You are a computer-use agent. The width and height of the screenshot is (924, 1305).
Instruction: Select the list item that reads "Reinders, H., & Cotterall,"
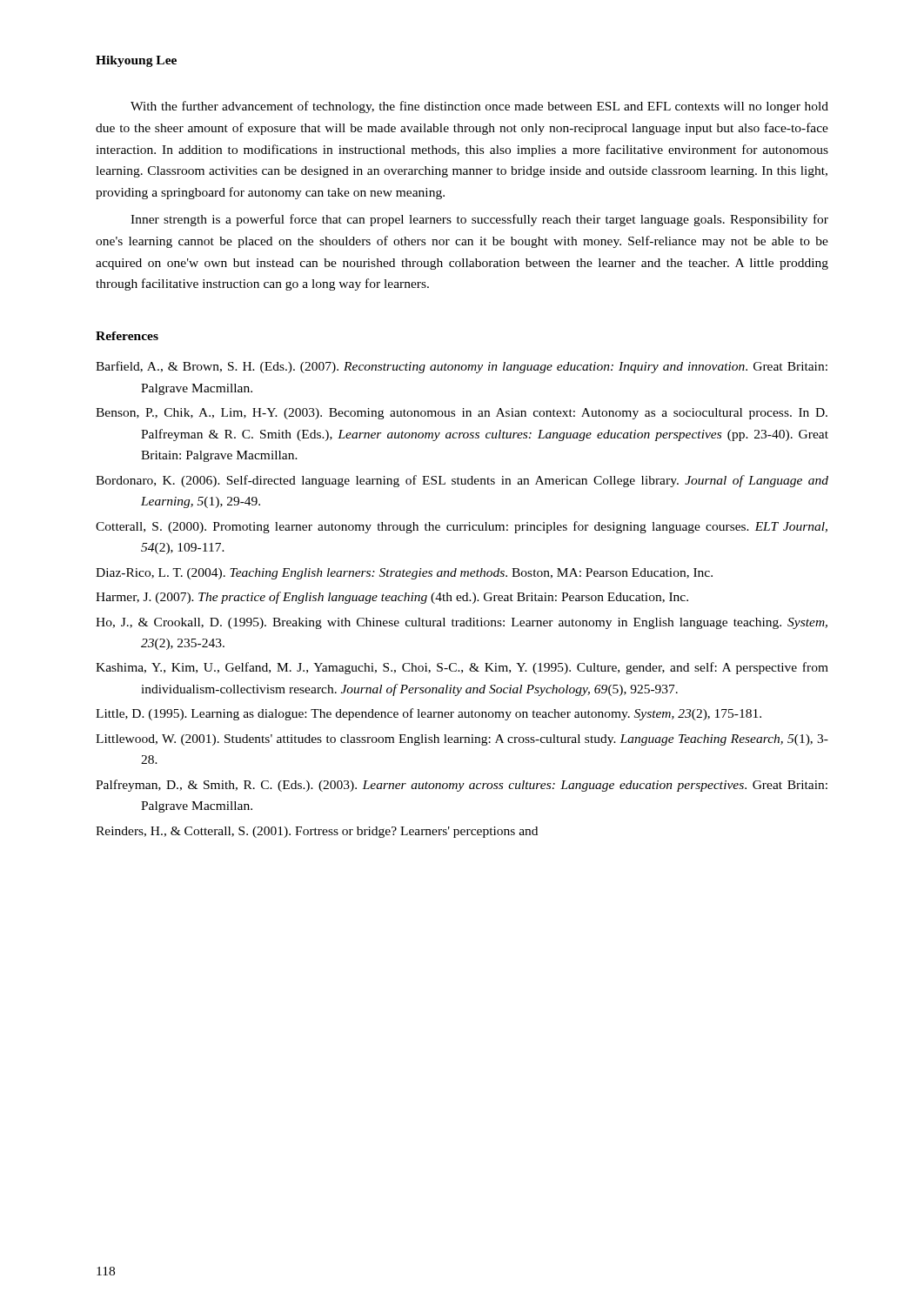[x=317, y=830]
